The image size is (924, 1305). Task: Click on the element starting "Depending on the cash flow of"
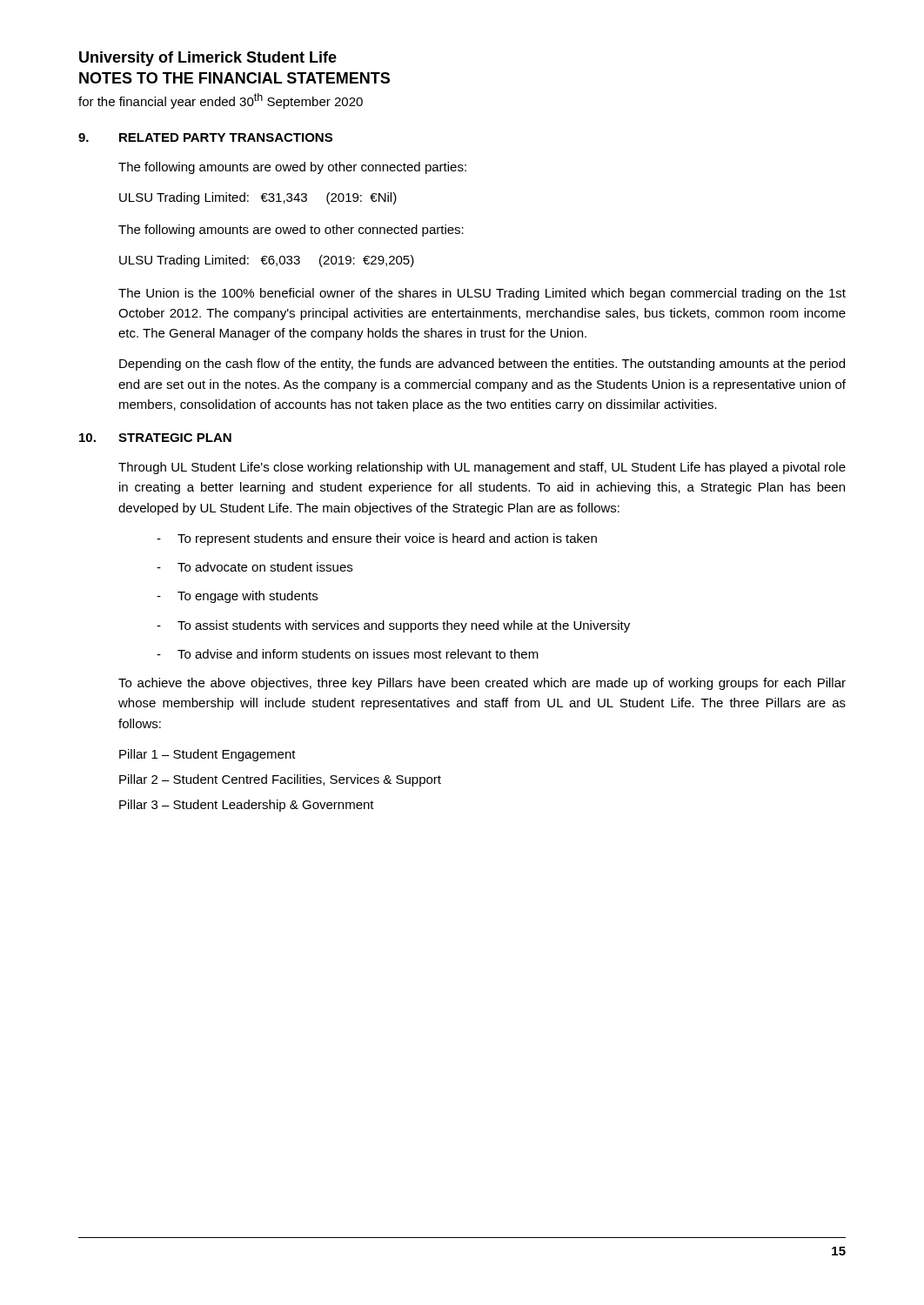(482, 384)
